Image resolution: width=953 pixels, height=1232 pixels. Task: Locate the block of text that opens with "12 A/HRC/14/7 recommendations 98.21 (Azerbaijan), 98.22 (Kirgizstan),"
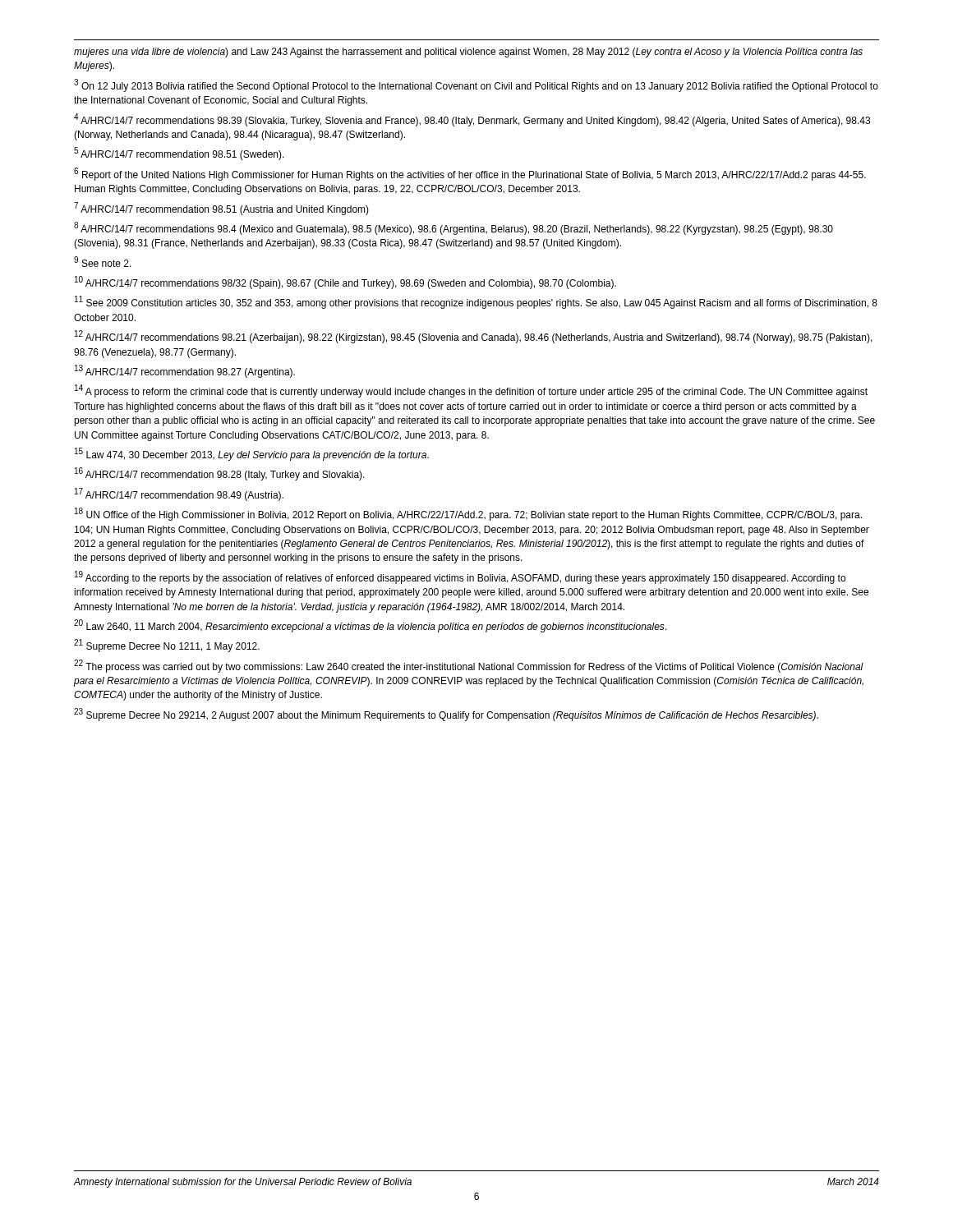(x=473, y=344)
